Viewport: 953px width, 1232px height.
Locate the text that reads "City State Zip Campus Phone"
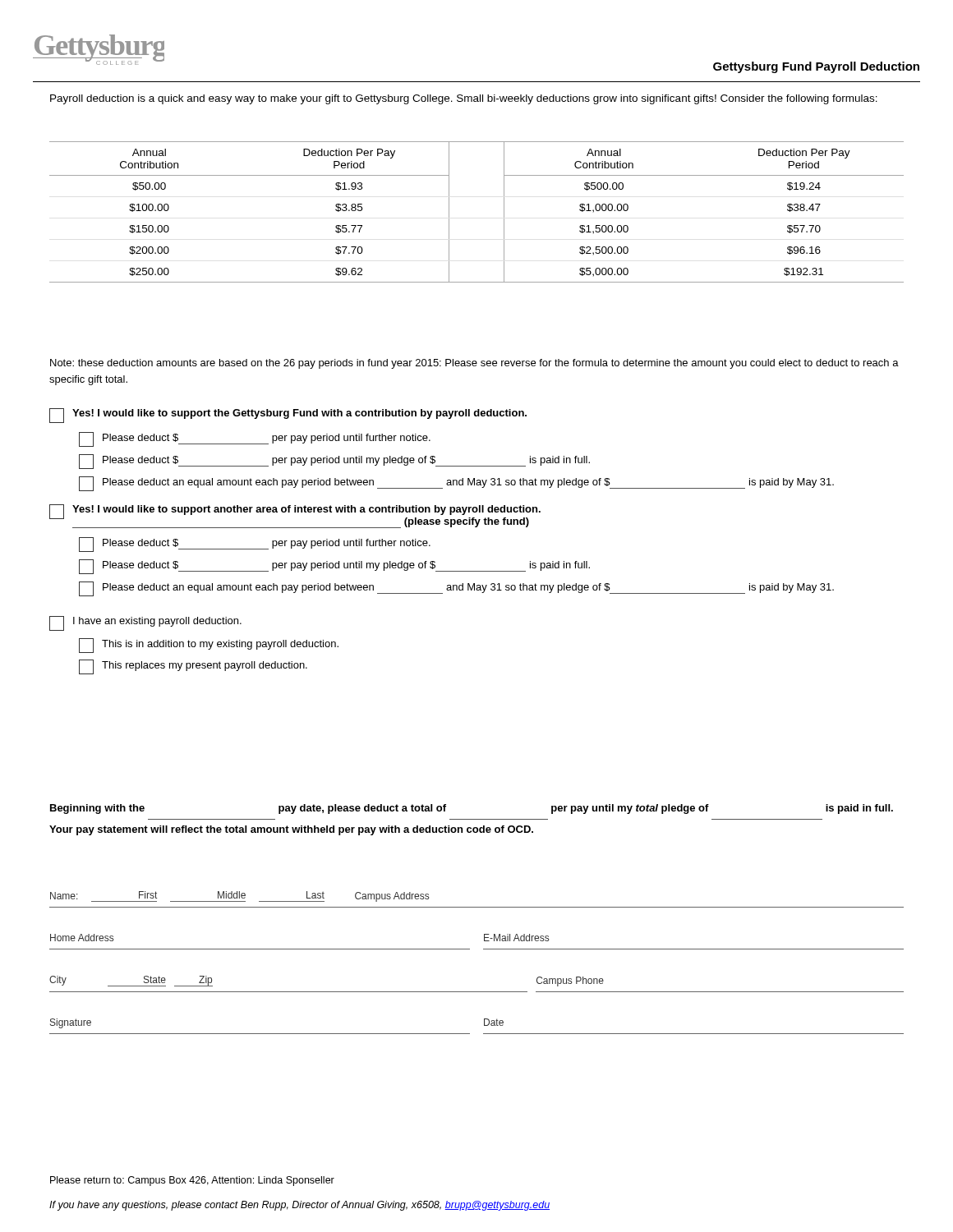pos(476,983)
